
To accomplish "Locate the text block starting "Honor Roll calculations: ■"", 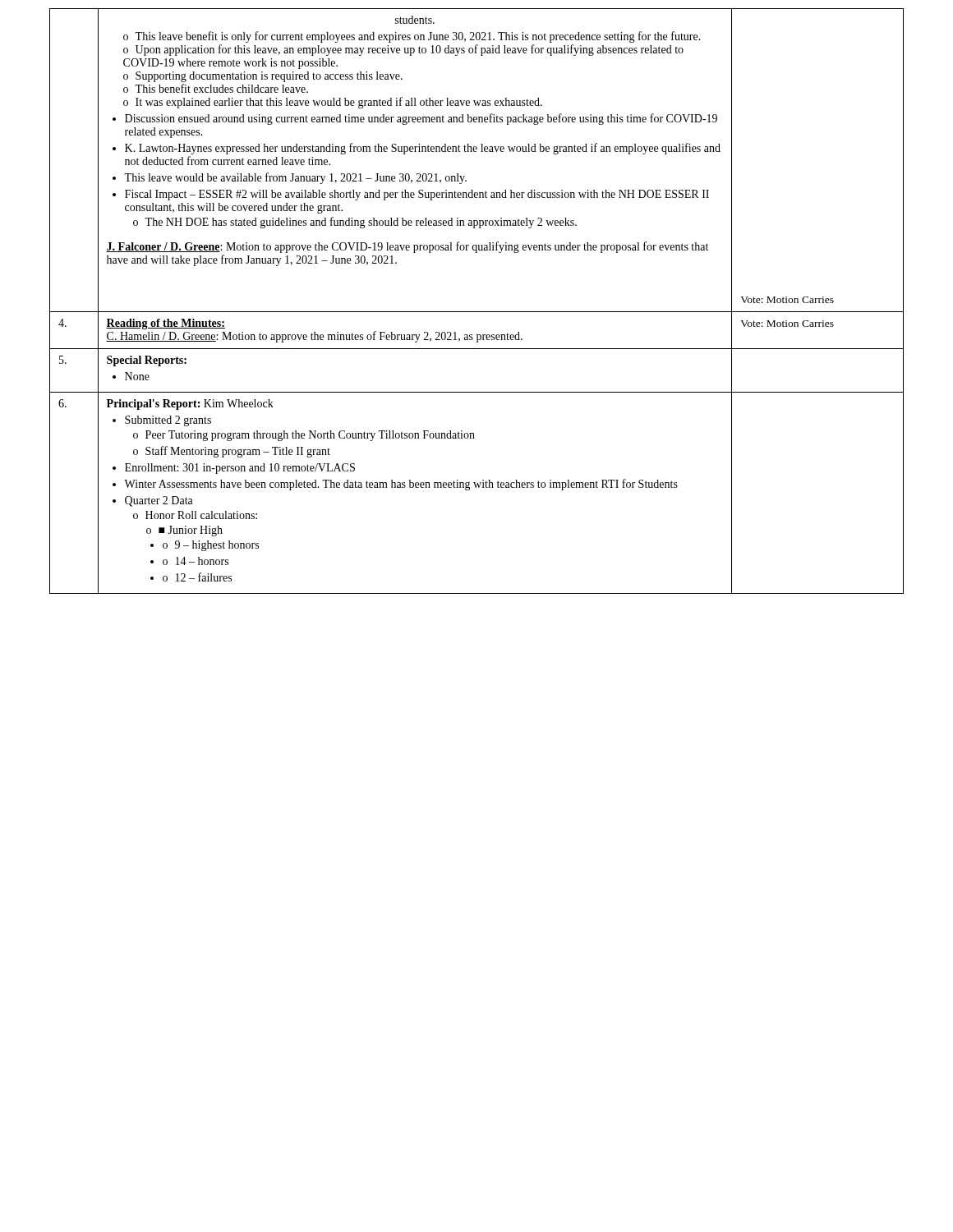I will (195, 515).
